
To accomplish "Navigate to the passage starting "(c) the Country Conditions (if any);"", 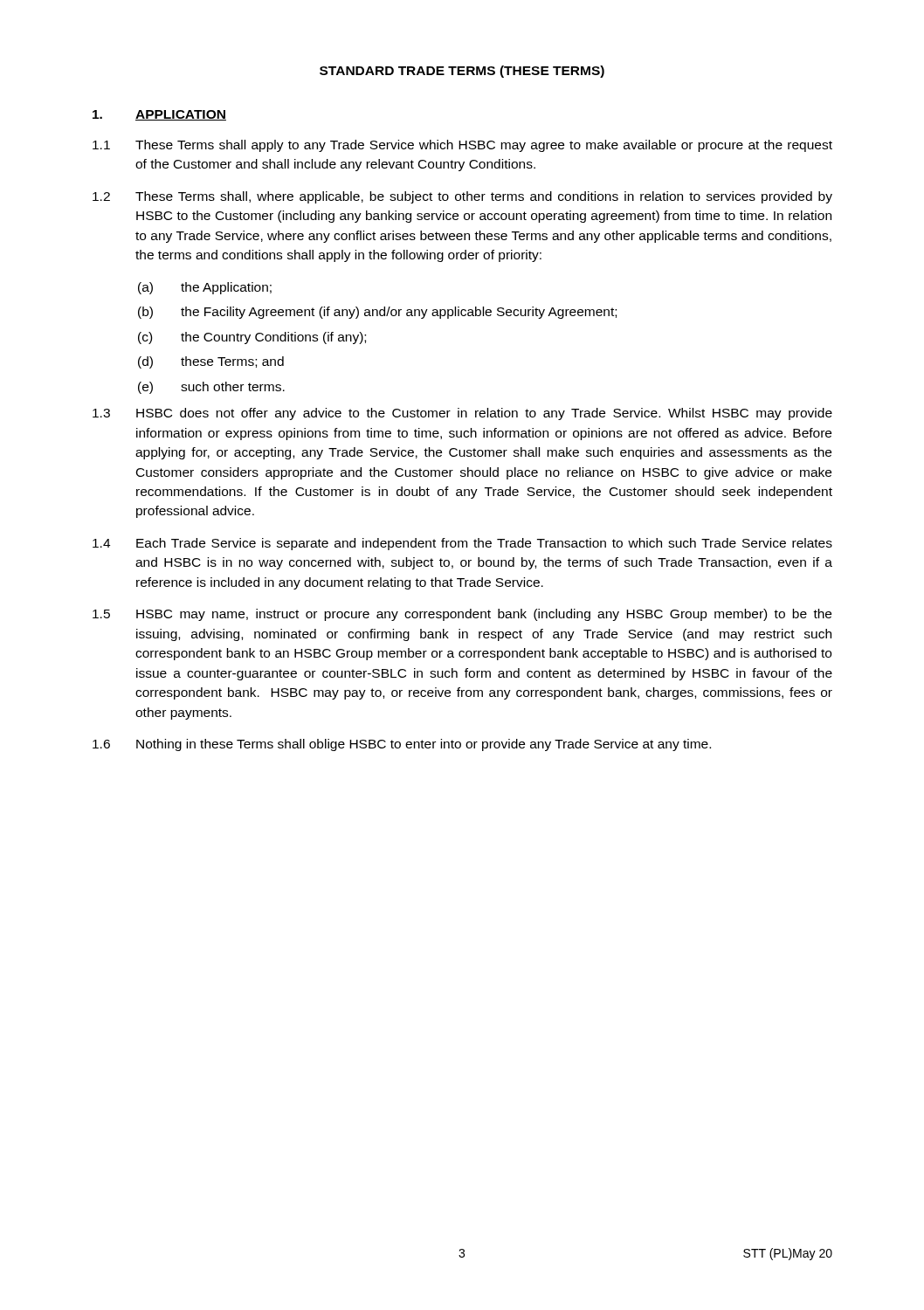I will pos(252,338).
